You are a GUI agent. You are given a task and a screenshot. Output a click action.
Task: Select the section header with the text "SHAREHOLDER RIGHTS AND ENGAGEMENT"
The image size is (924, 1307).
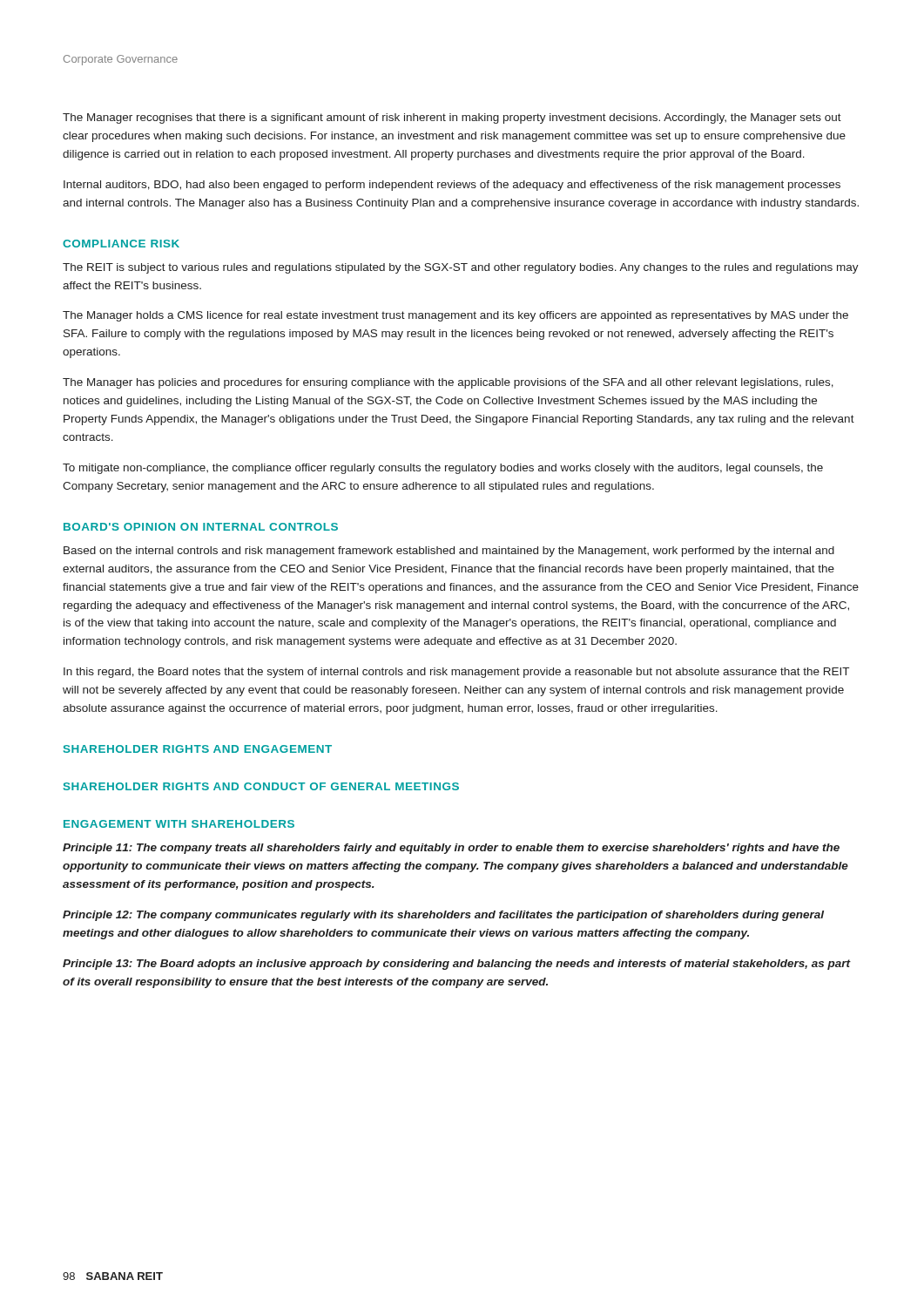click(198, 749)
